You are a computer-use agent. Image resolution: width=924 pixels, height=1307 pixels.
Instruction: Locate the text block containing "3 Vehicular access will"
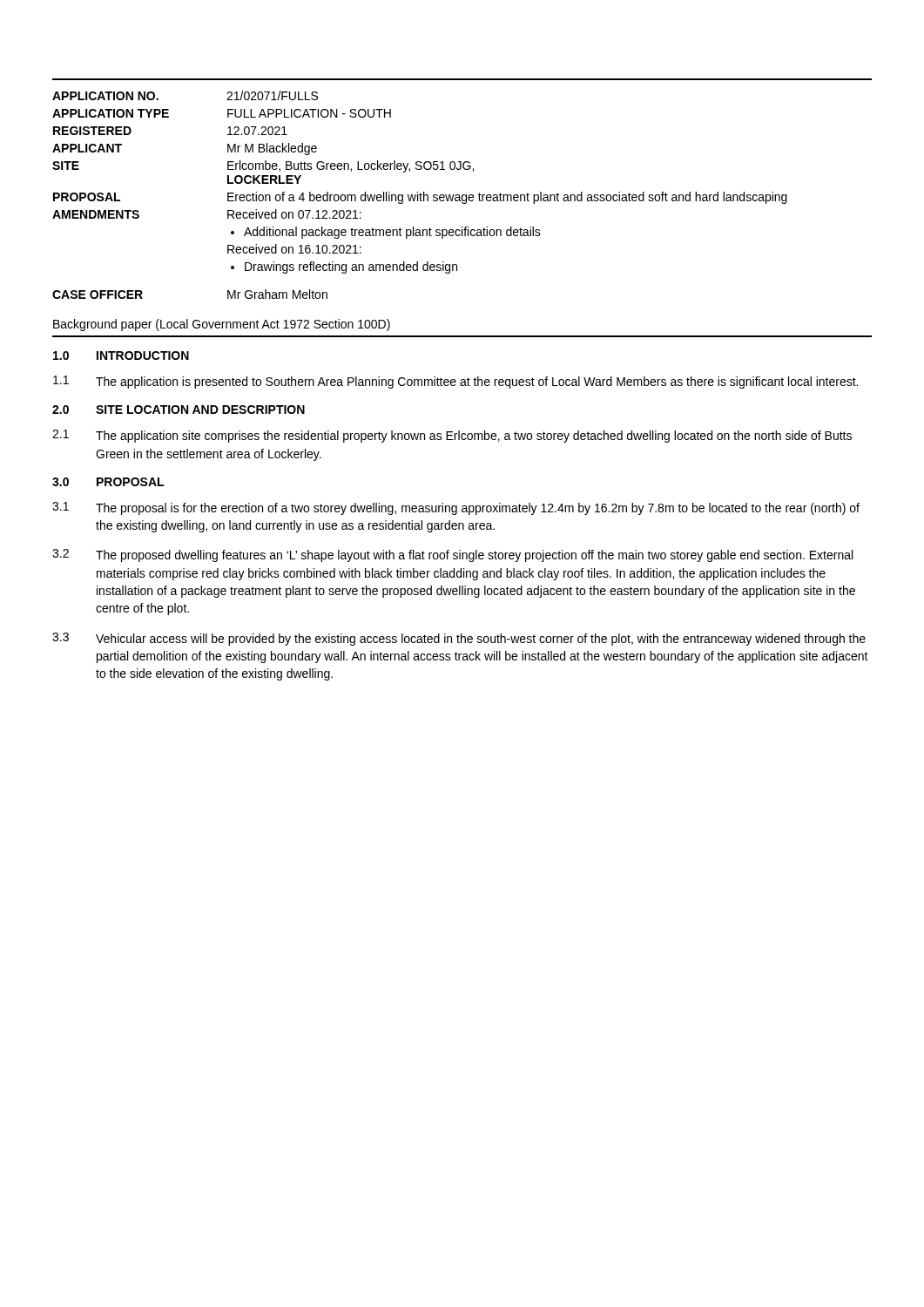[462, 656]
